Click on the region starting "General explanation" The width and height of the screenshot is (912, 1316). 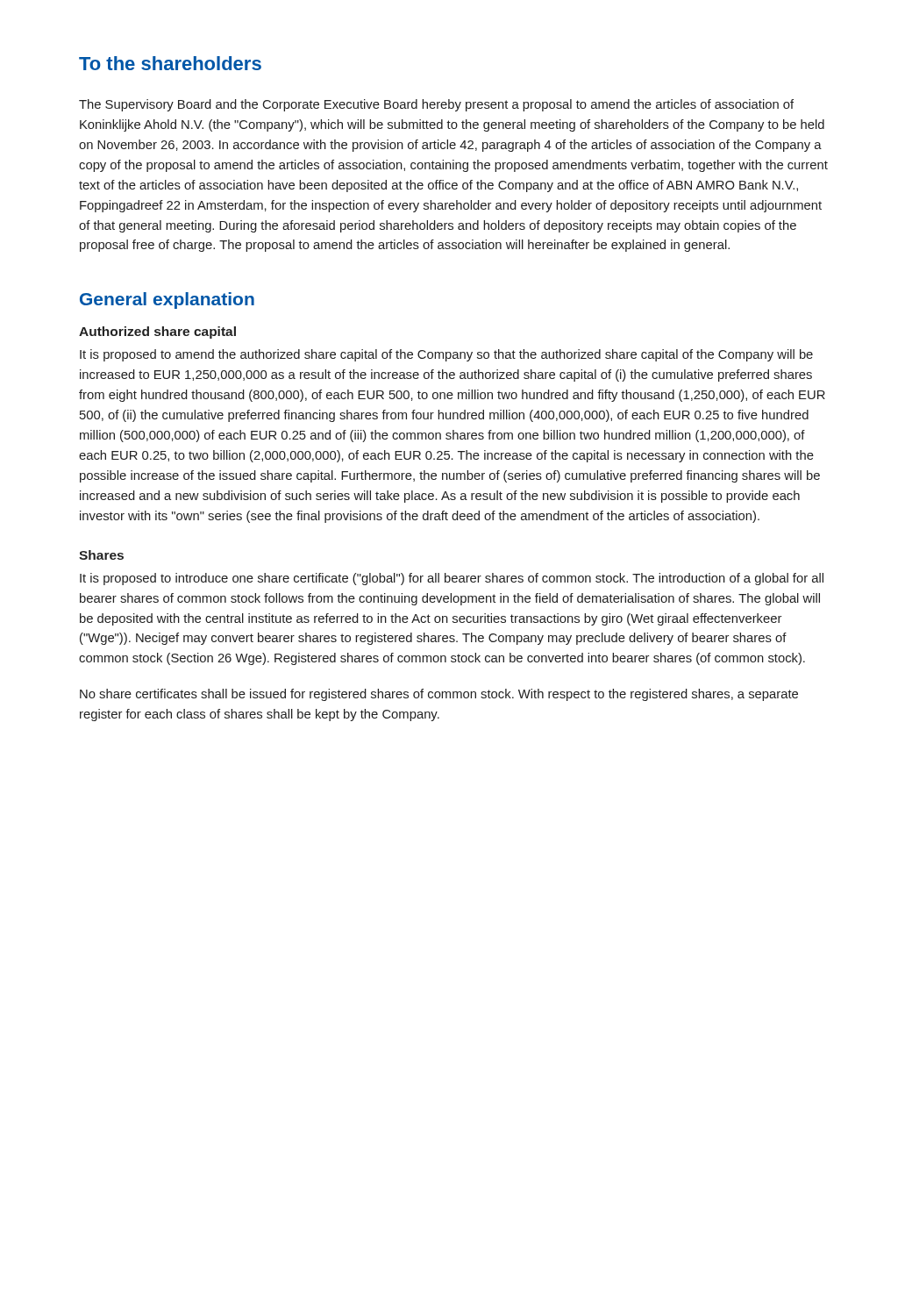point(167,300)
